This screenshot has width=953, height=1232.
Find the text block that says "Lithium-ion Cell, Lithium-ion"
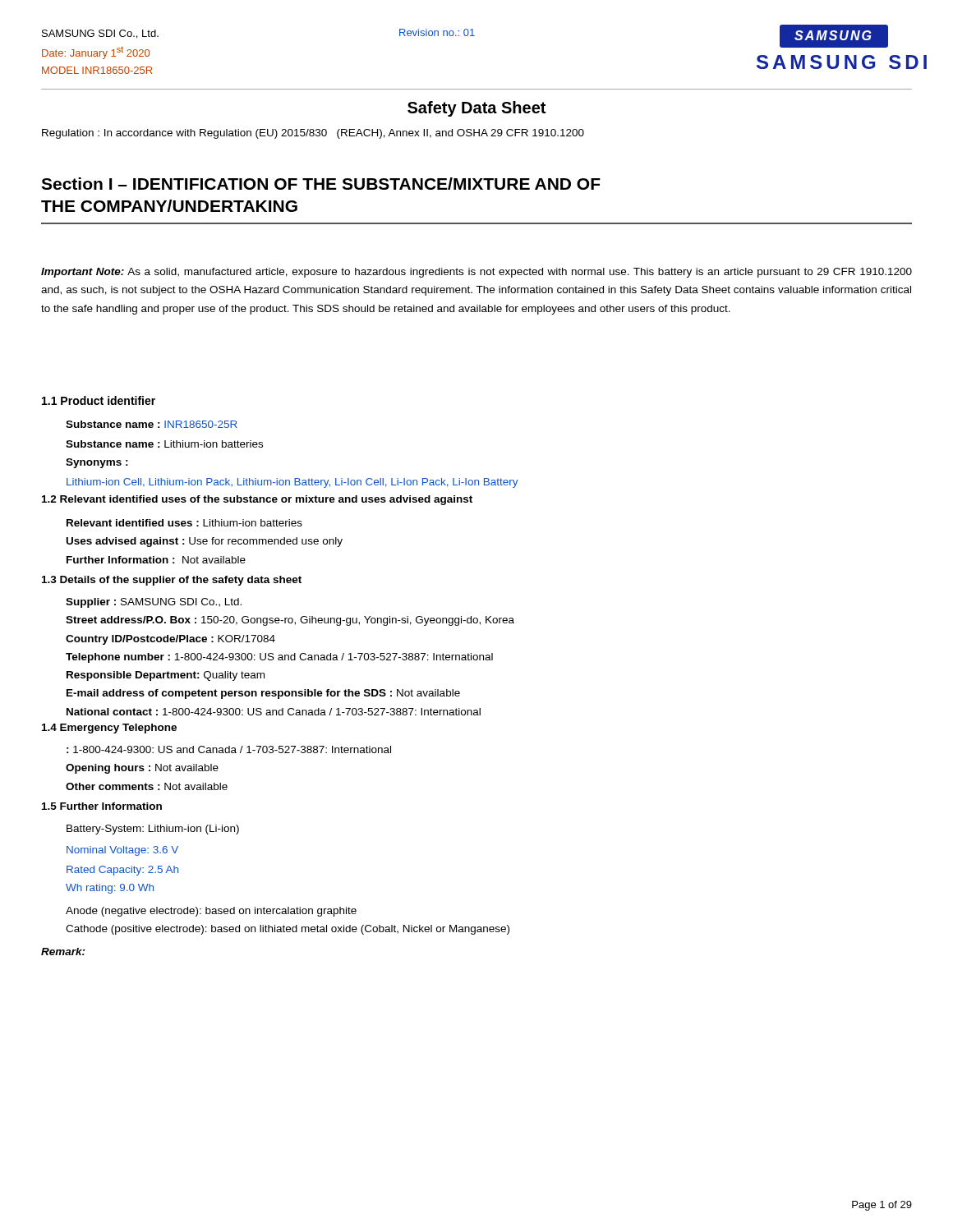tap(292, 482)
